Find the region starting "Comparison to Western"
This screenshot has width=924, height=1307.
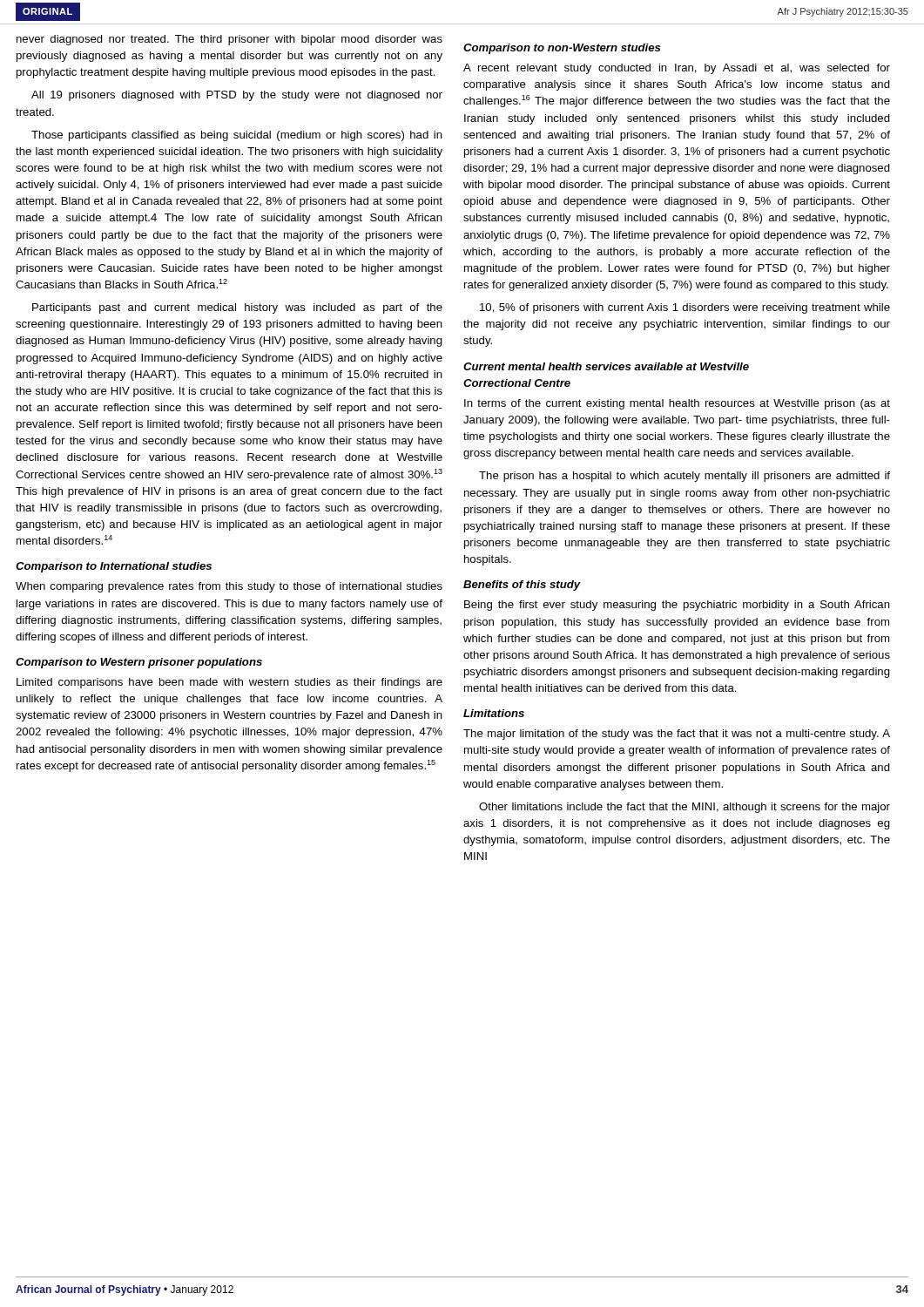(229, 662)
